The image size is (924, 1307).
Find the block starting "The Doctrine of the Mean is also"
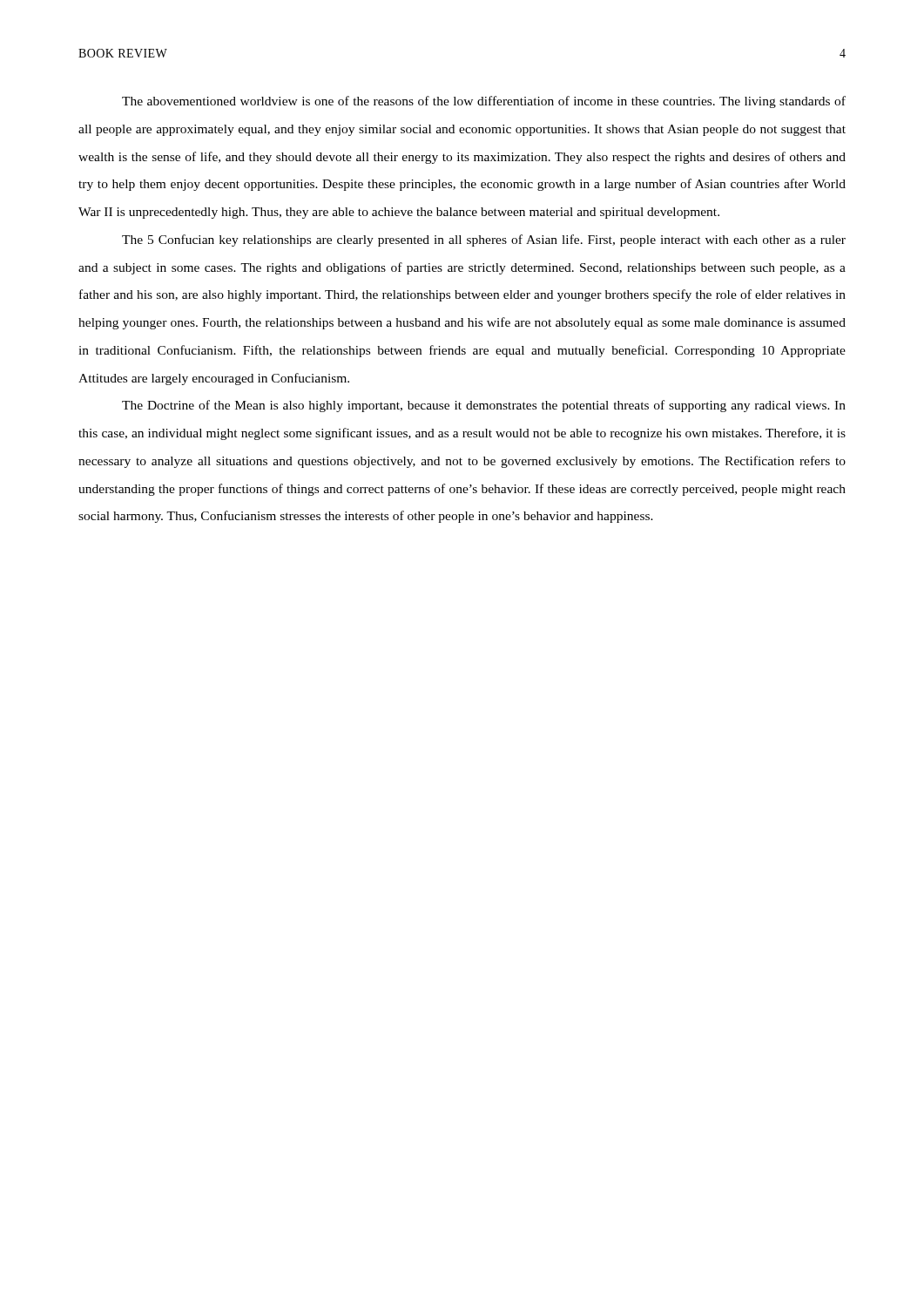point(462,461)
